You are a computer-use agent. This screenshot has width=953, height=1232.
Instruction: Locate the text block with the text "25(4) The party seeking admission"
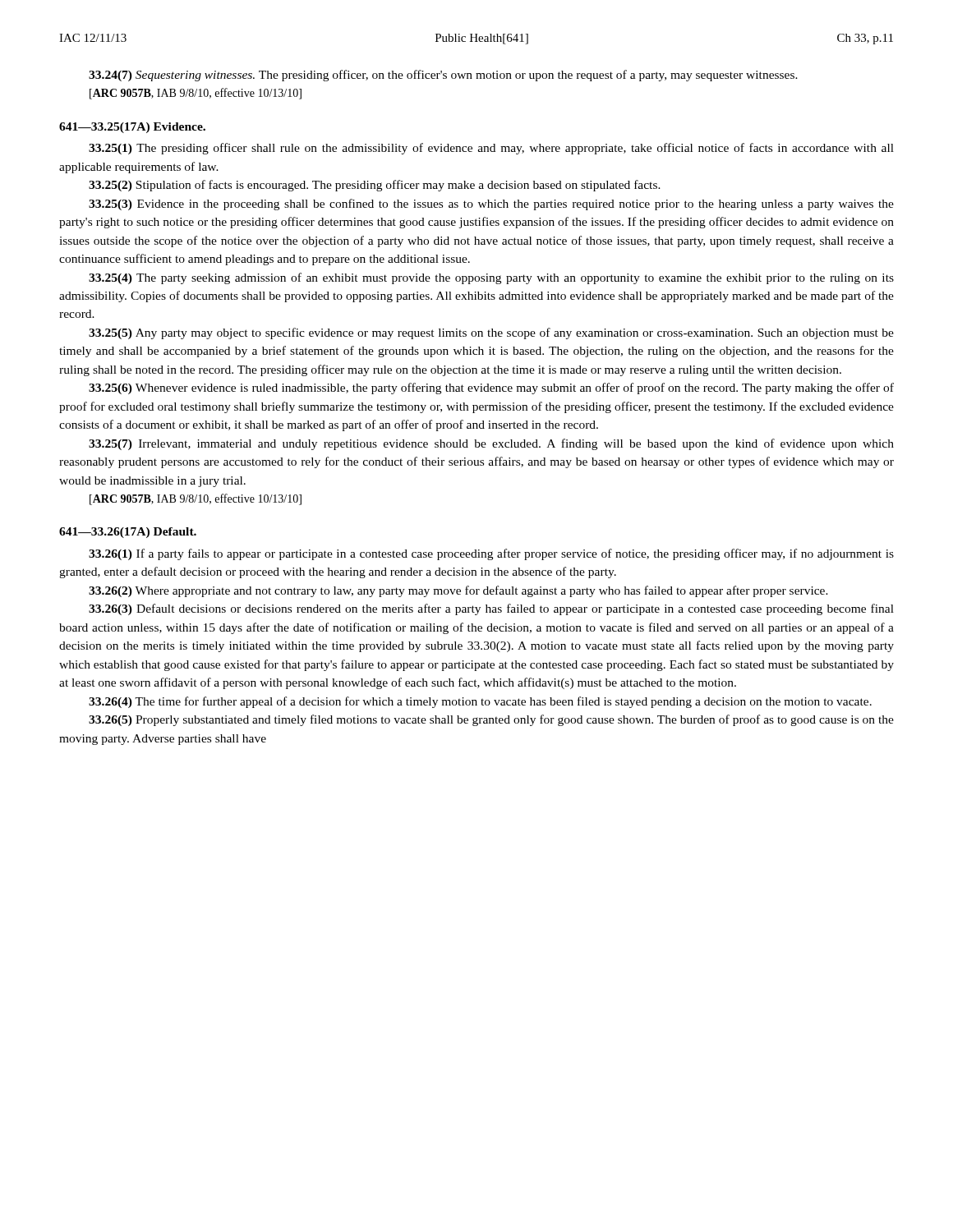476,296
